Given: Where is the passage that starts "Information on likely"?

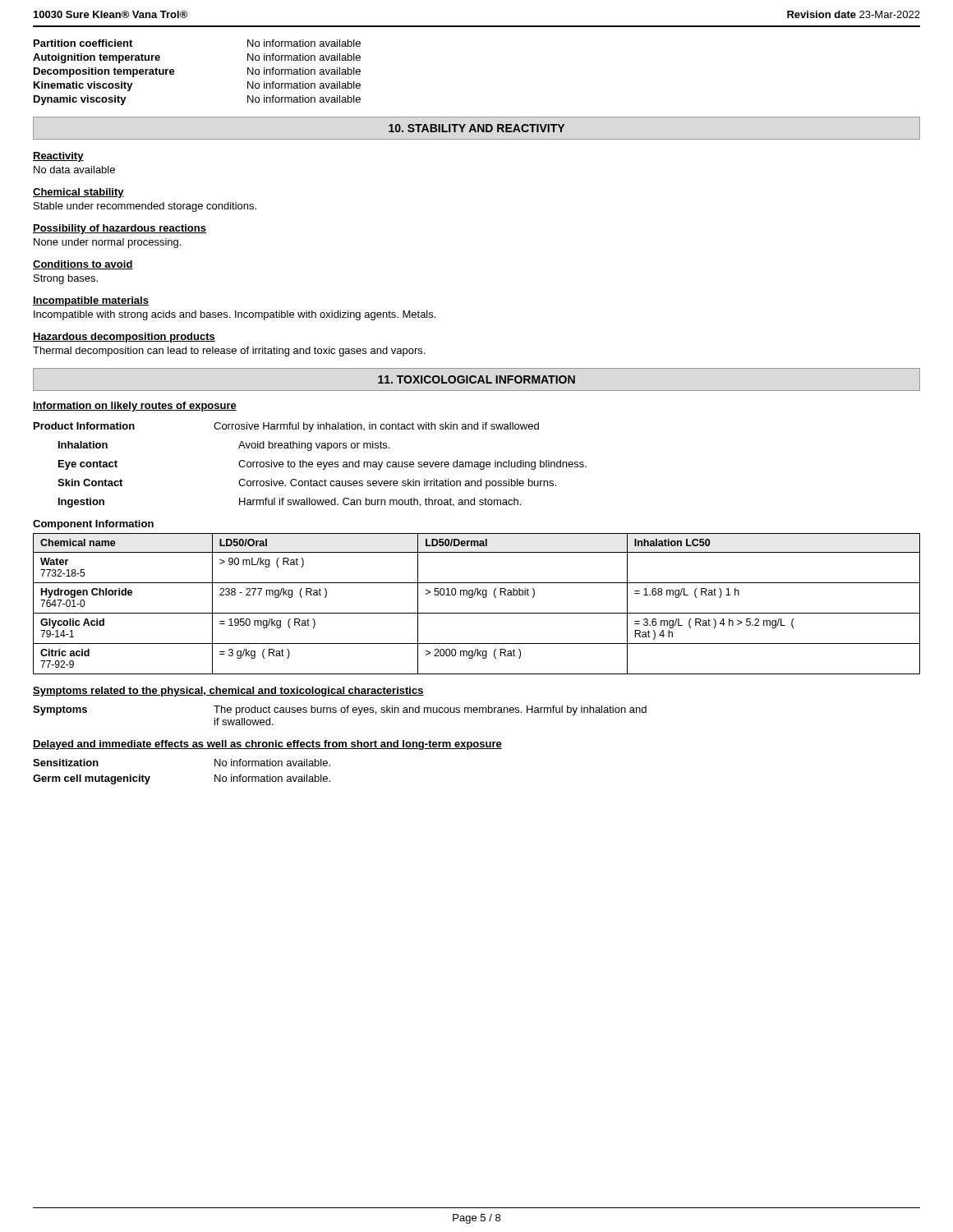Looking at the screenshot, I should point(135,405).
